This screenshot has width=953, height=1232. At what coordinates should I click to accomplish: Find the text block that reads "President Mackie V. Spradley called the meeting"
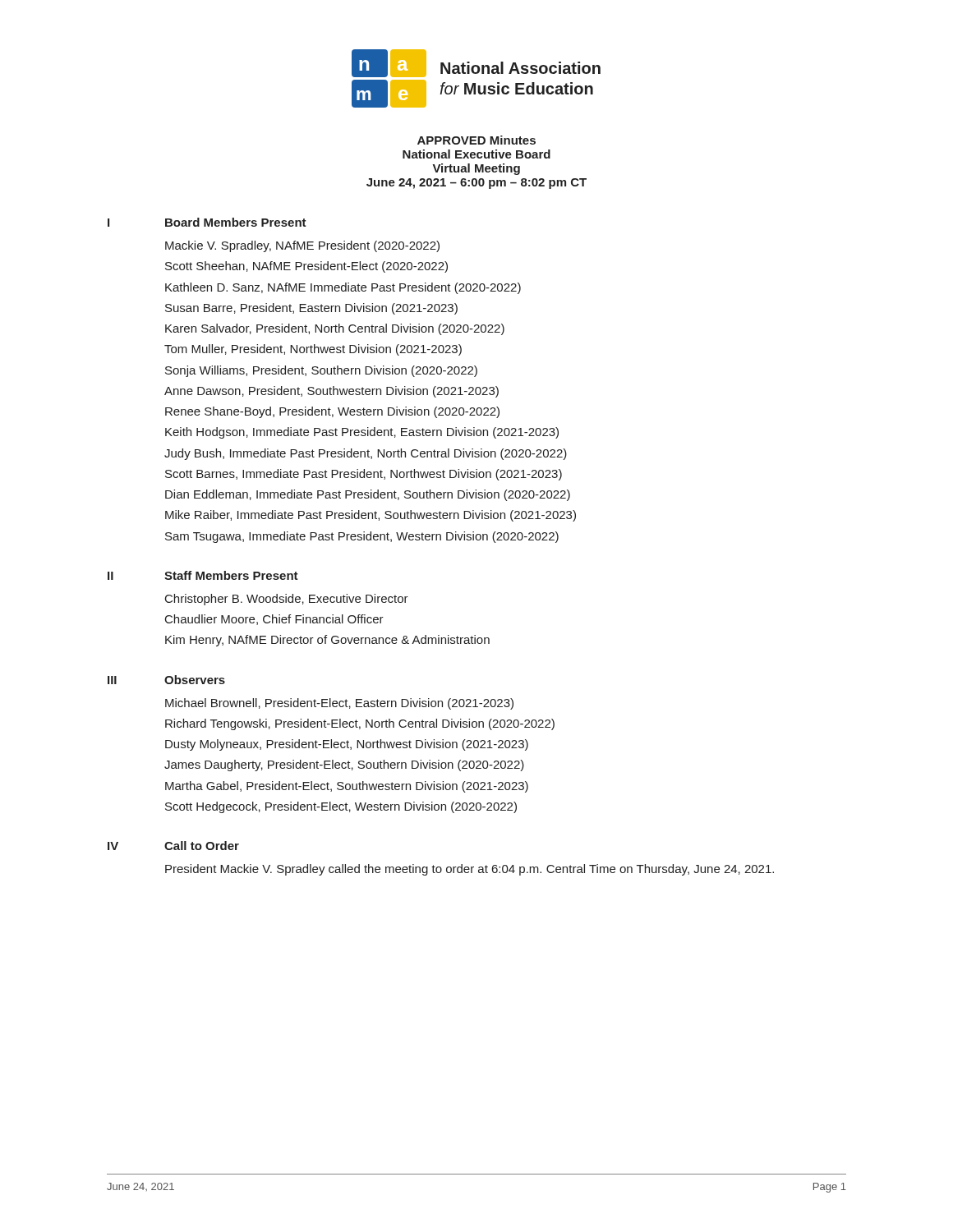505,869
